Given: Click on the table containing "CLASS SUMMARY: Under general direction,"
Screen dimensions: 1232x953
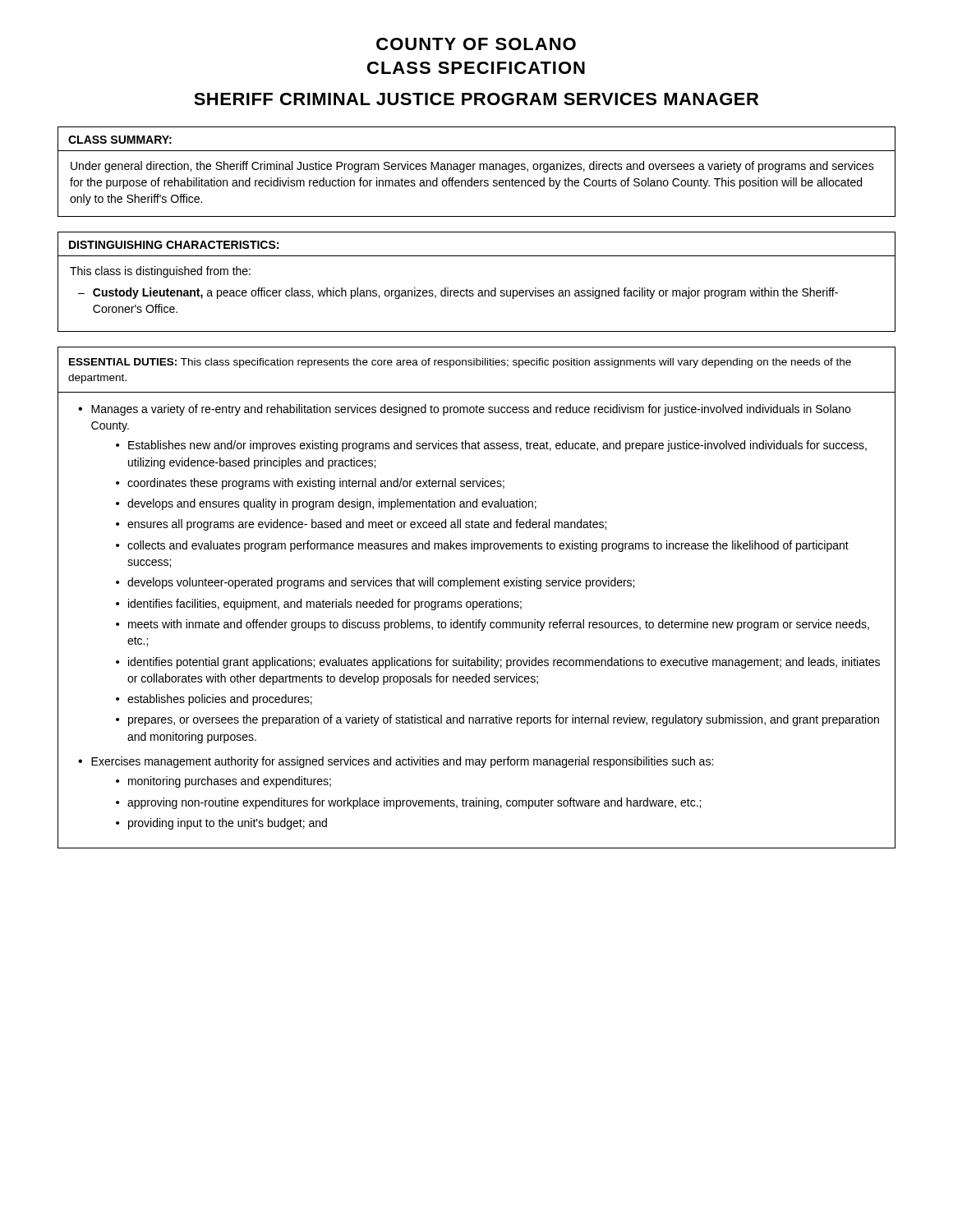Looking at the screenshot, I should tap(476, 171).
